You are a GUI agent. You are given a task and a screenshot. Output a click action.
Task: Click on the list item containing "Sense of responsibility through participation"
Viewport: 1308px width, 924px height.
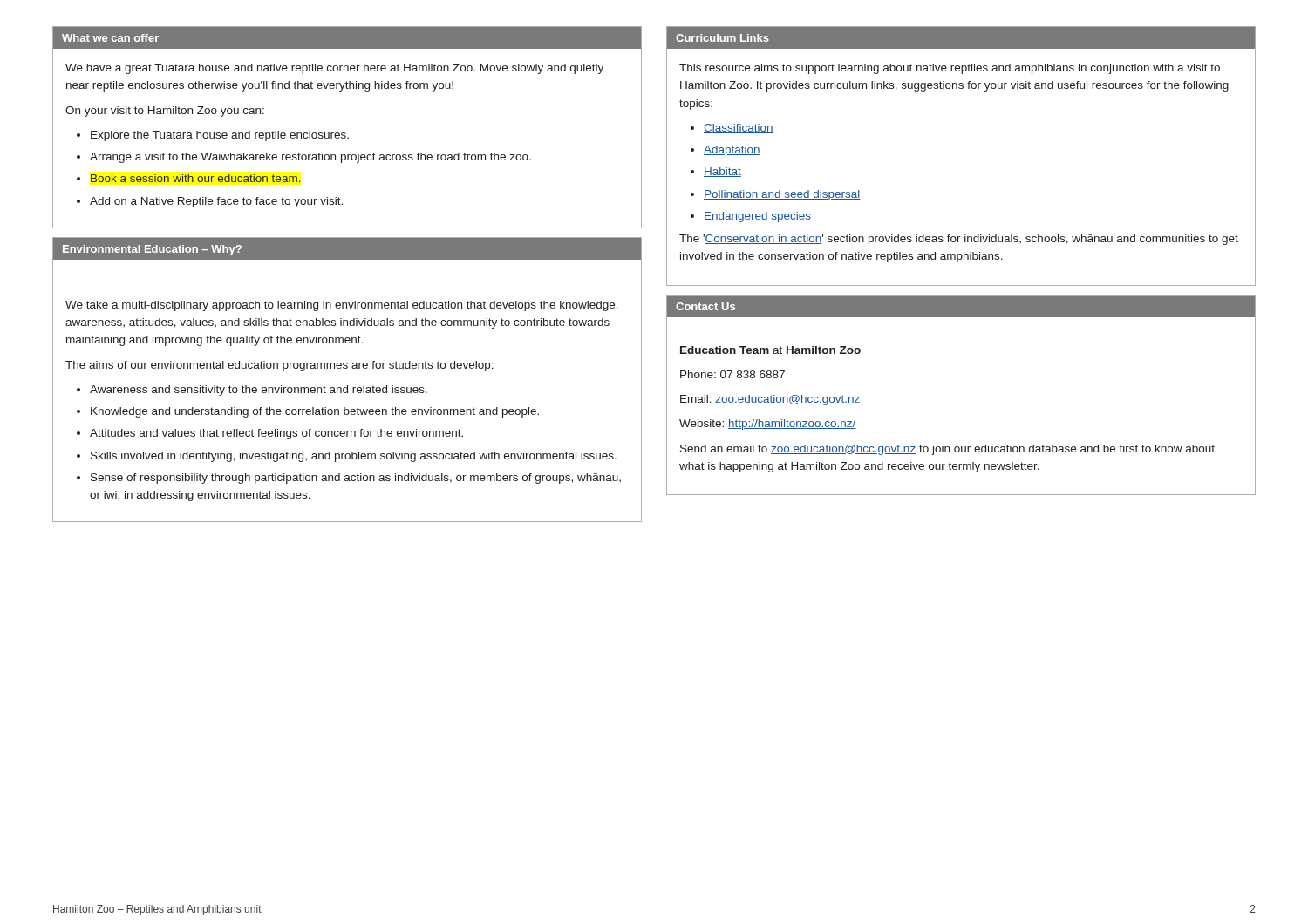pos(356,486)
